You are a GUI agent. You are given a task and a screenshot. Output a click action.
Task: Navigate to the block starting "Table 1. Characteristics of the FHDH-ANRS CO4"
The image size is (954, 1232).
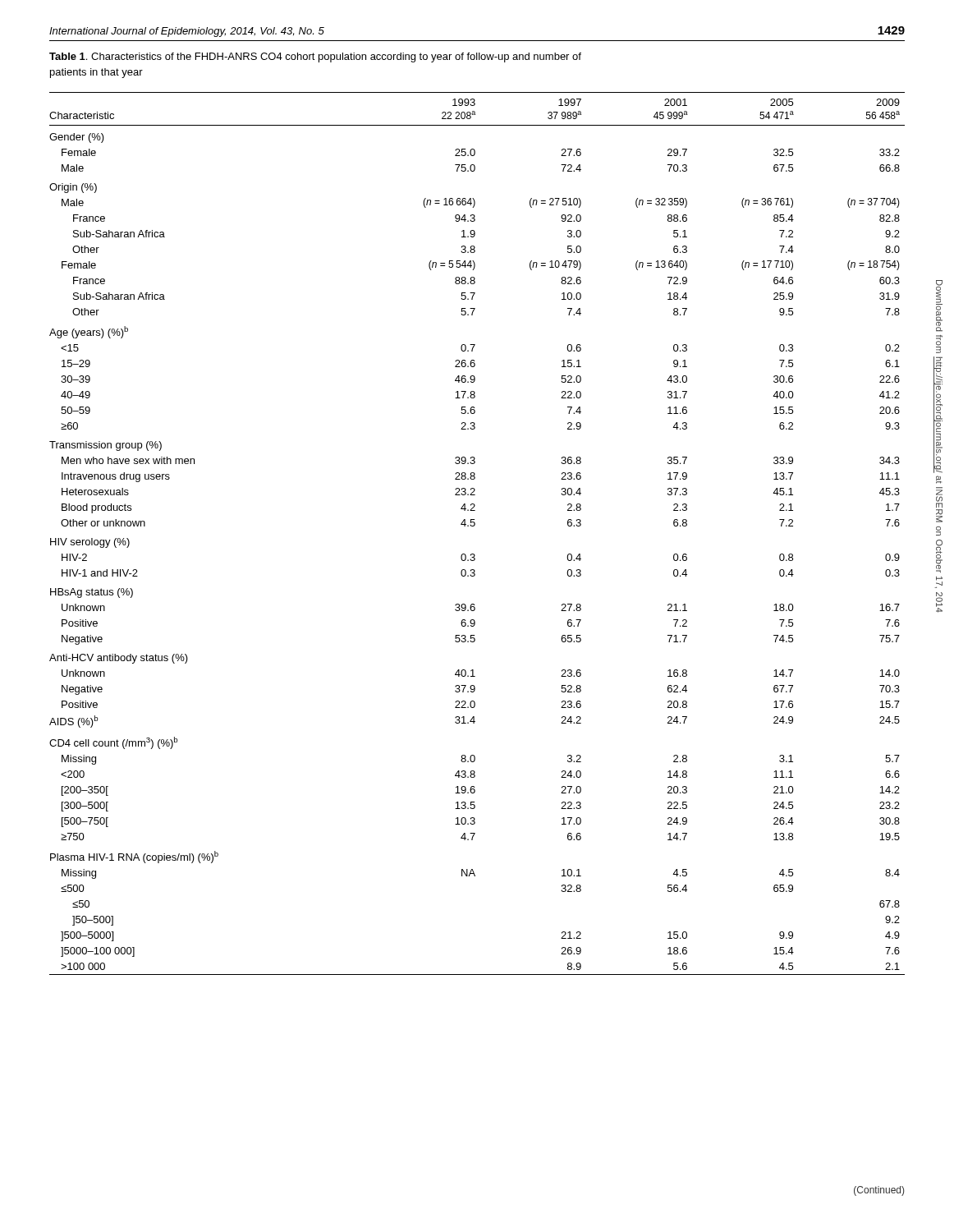click(315, 64)
